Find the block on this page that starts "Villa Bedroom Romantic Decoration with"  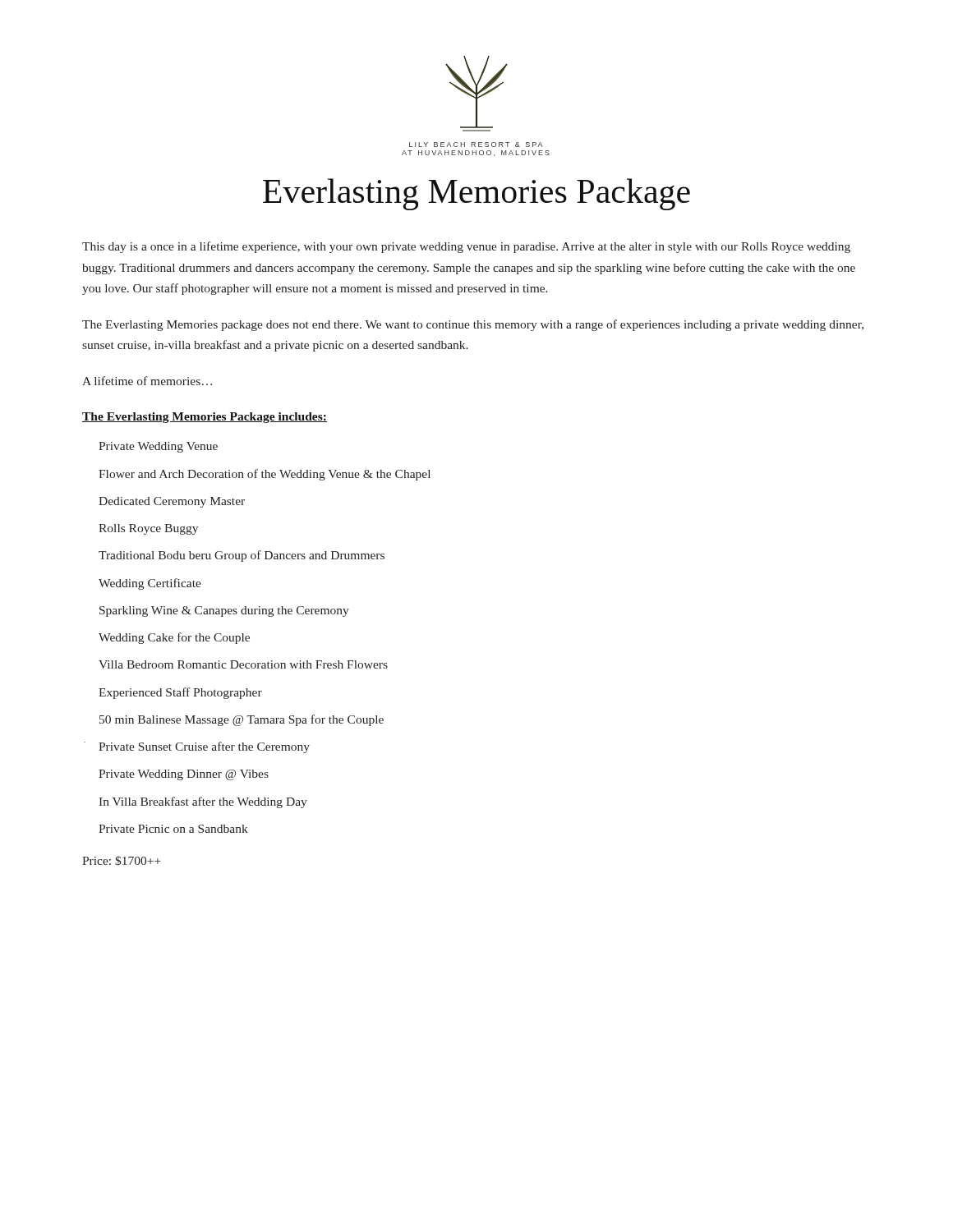pyautogui.click(x=243, y=664)
